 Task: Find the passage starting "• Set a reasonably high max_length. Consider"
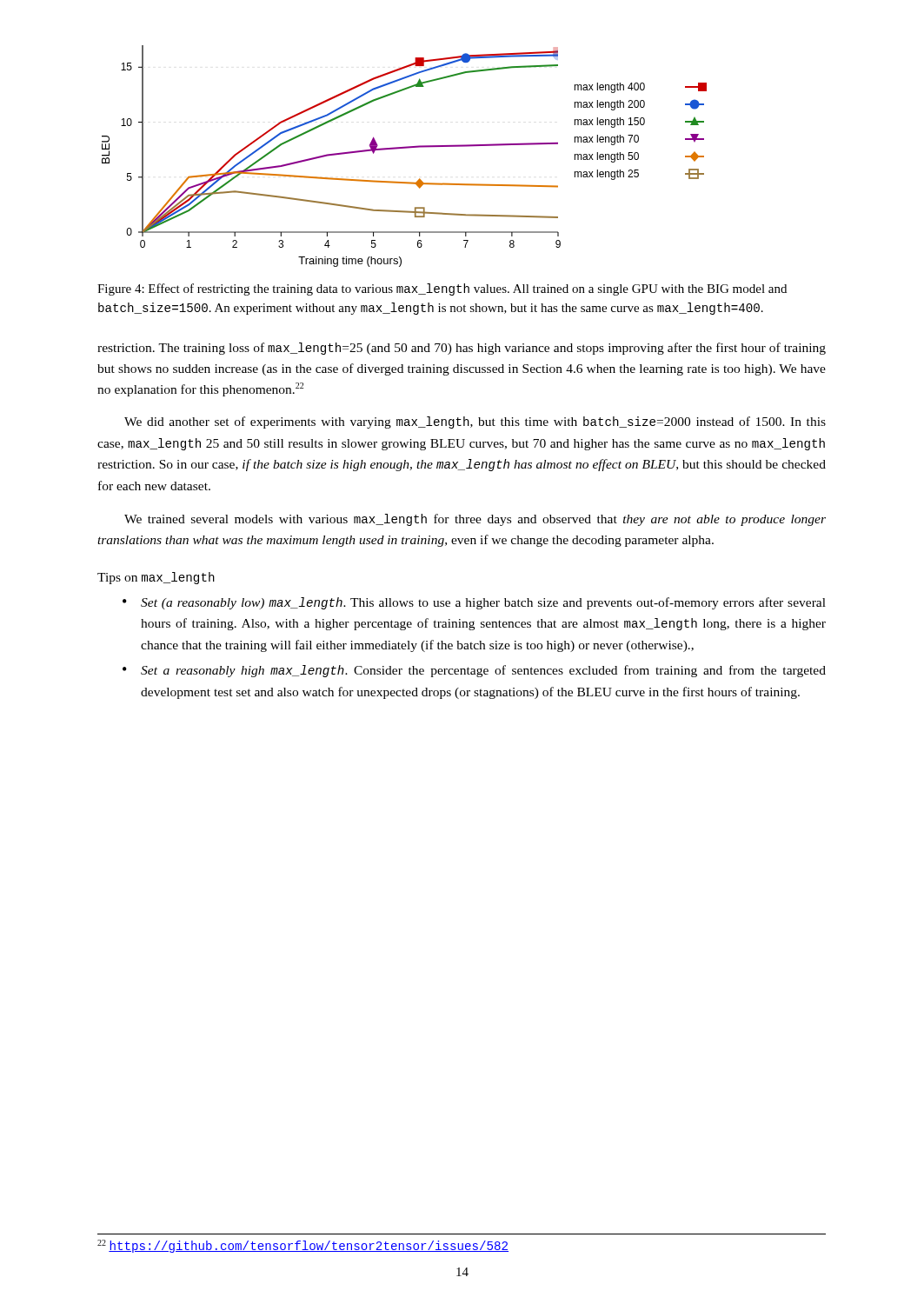[474, 681]
